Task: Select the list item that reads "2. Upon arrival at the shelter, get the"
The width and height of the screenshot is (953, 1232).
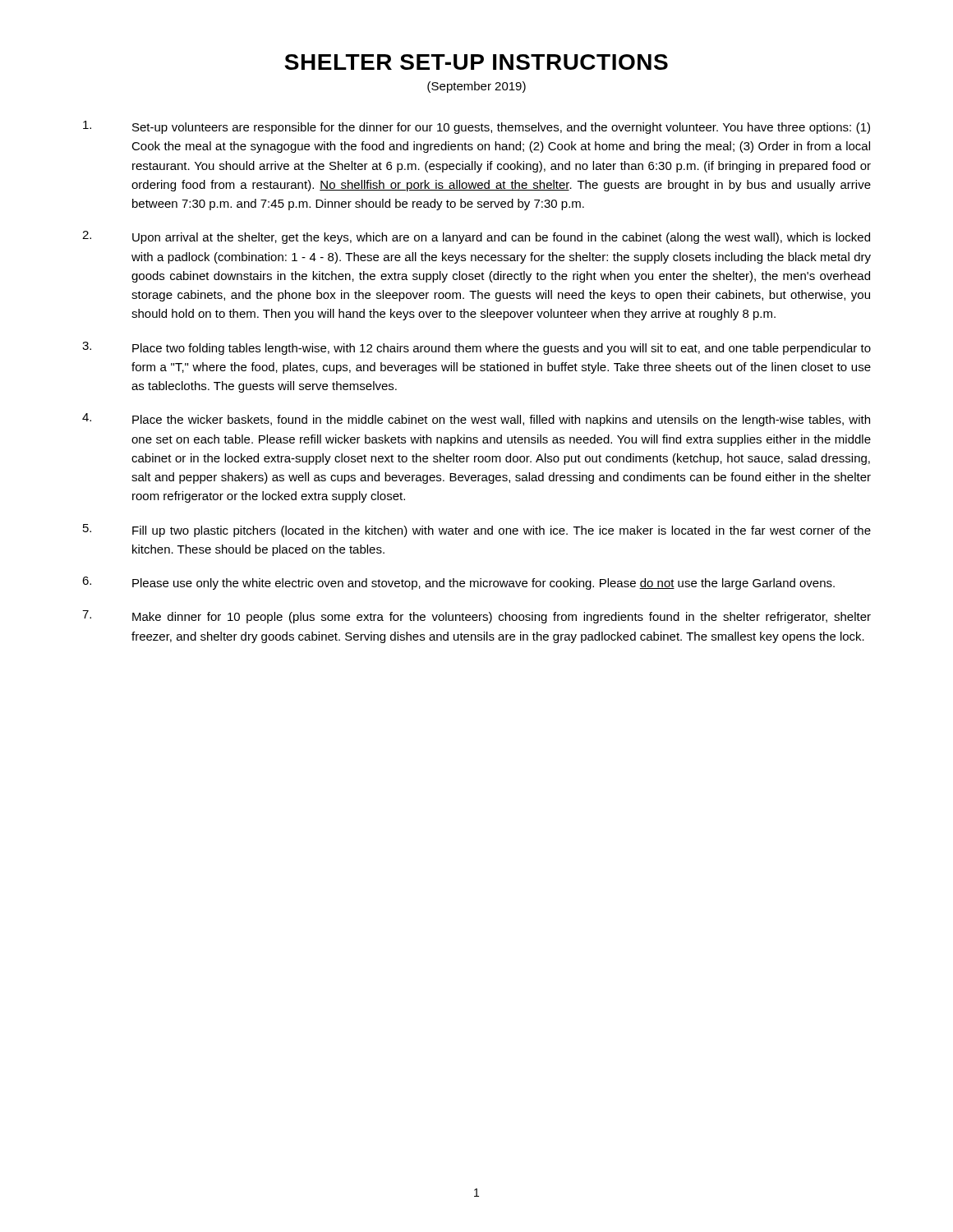Action: (476, 275)
